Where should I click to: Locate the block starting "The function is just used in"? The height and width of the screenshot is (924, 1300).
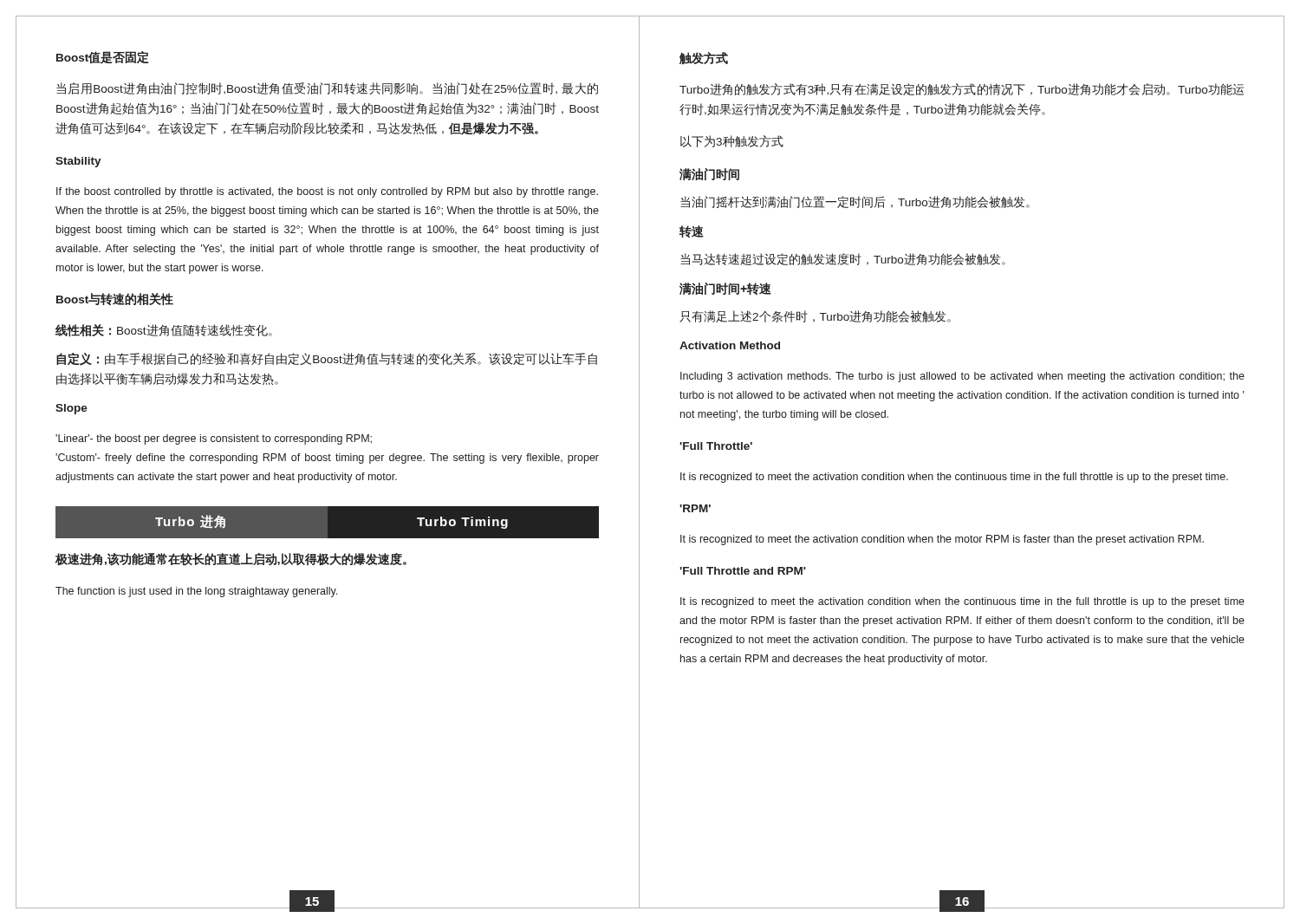[x=327, y=592]
